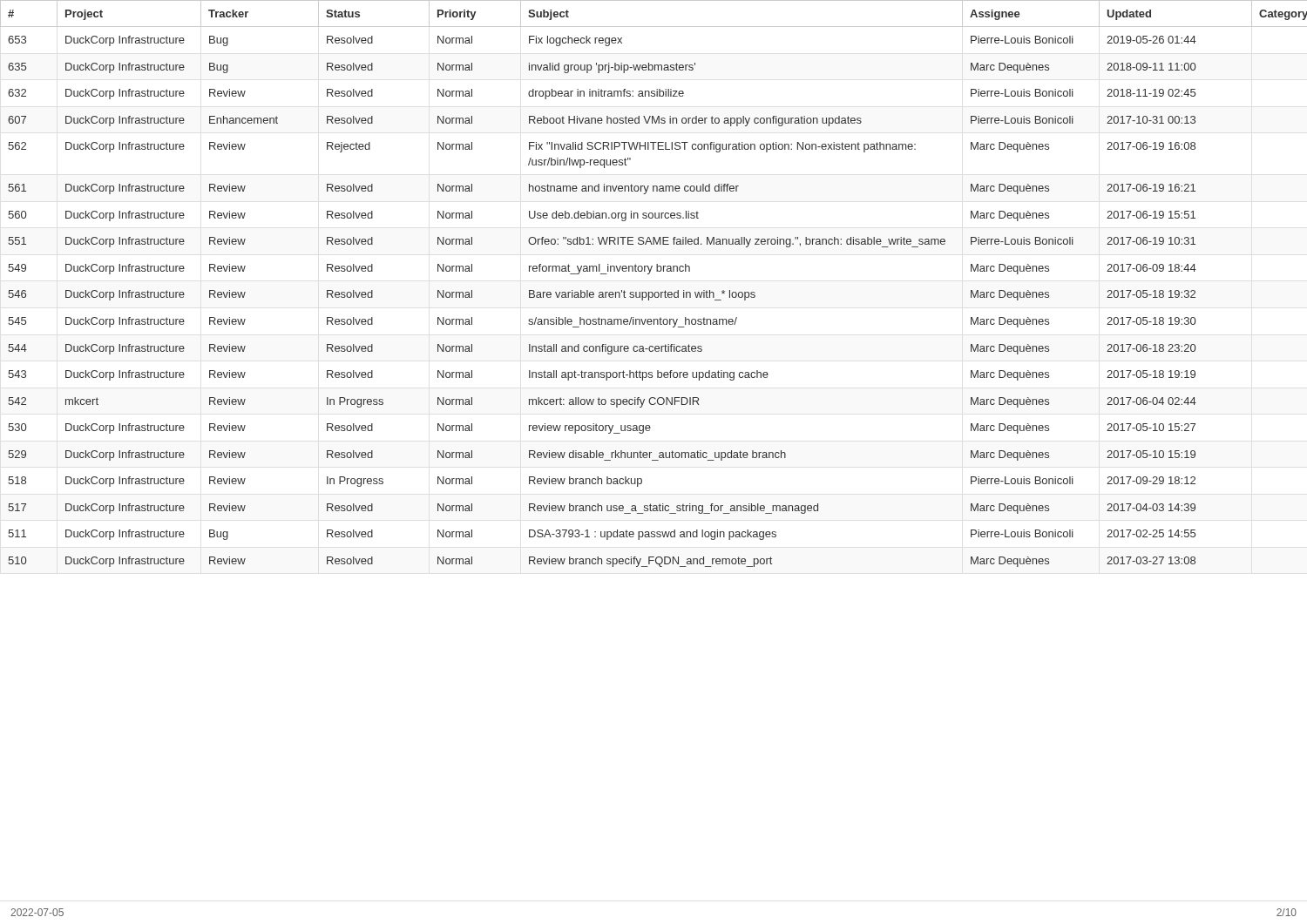Select a table
The image size is (1307, 924).
point(654,446)
